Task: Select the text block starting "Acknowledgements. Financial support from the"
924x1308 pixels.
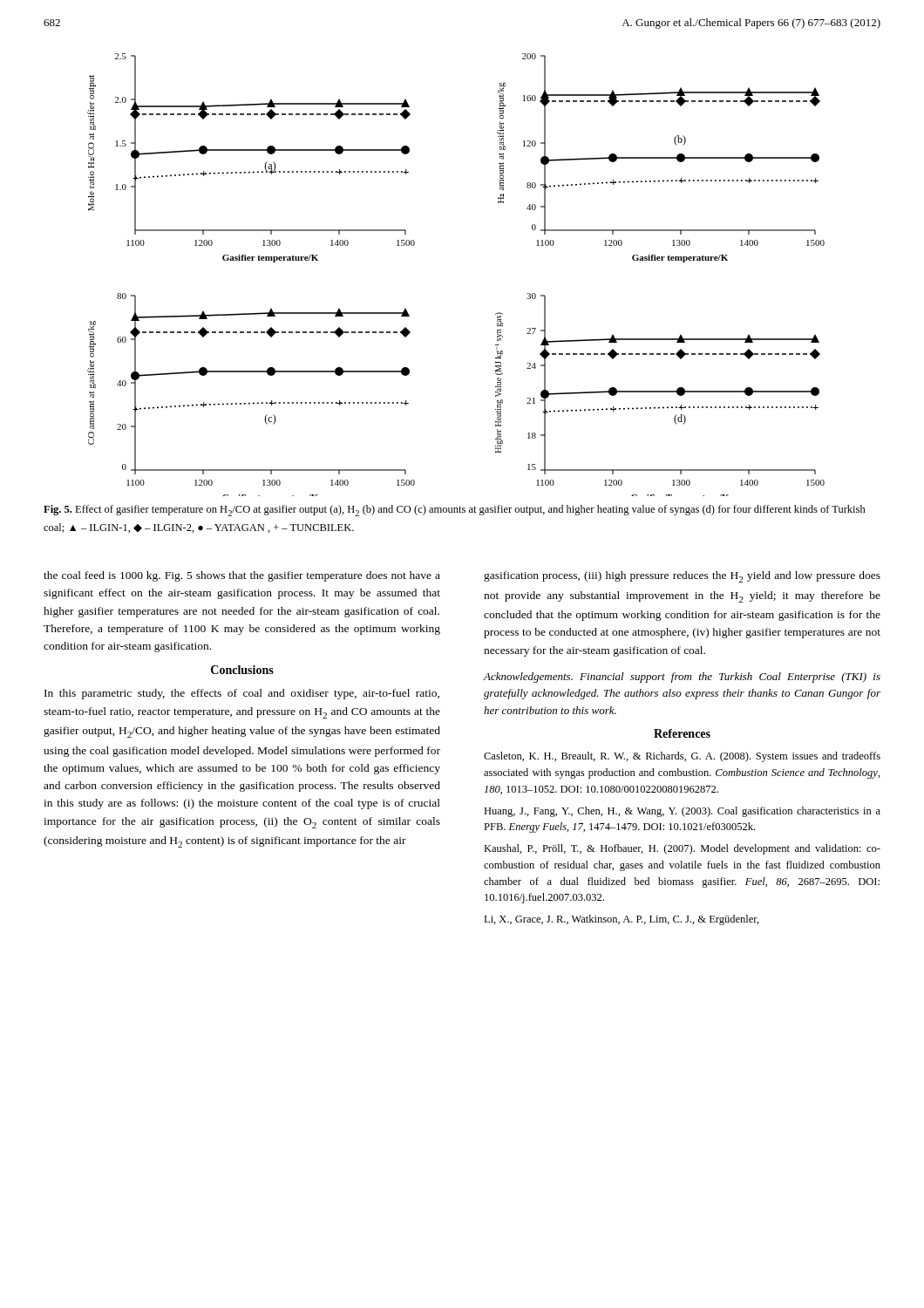Action: click(x=682, y=693)
